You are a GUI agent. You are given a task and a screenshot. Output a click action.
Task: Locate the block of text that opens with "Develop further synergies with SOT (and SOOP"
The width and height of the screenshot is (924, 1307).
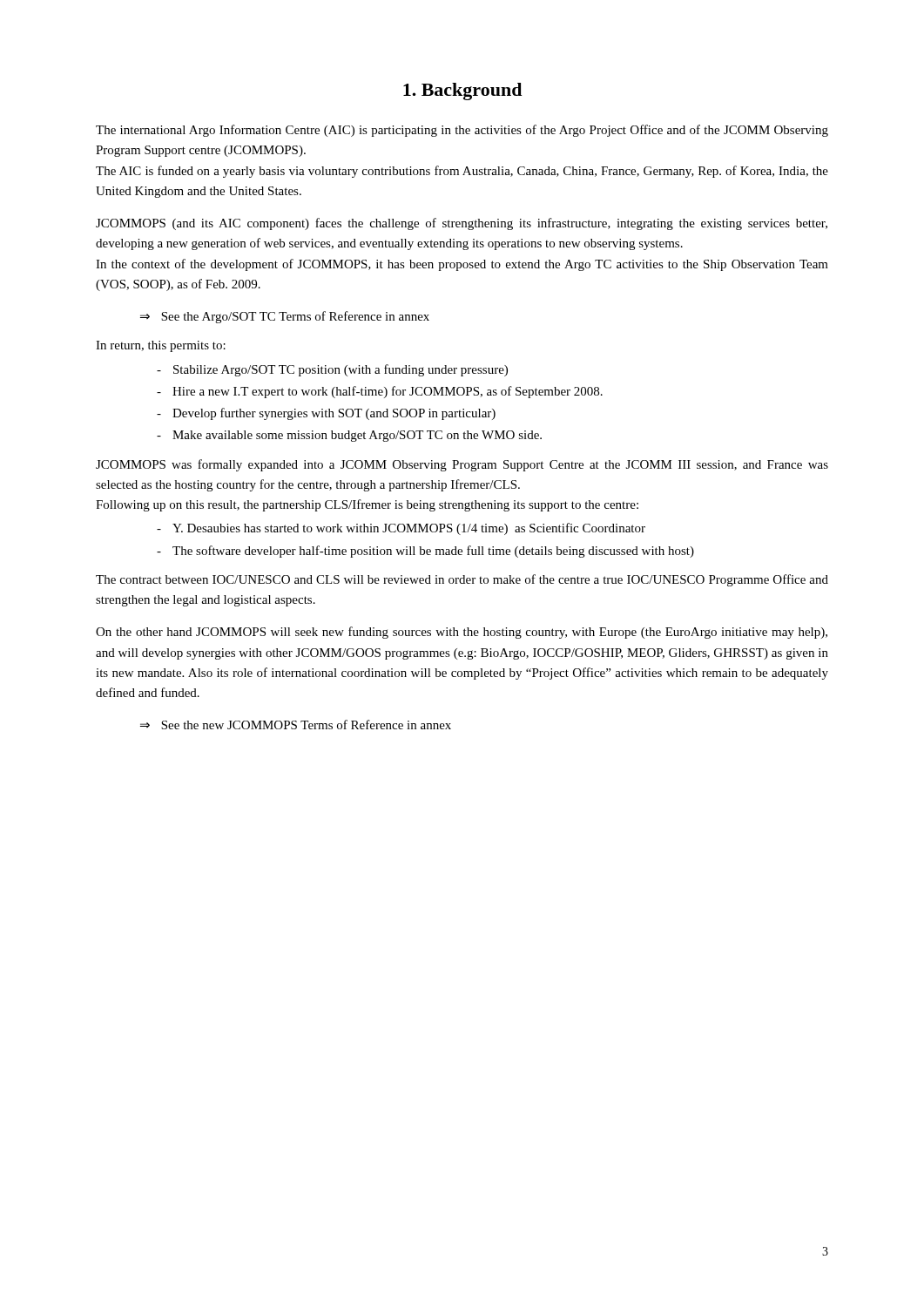(x=334, y=413)
